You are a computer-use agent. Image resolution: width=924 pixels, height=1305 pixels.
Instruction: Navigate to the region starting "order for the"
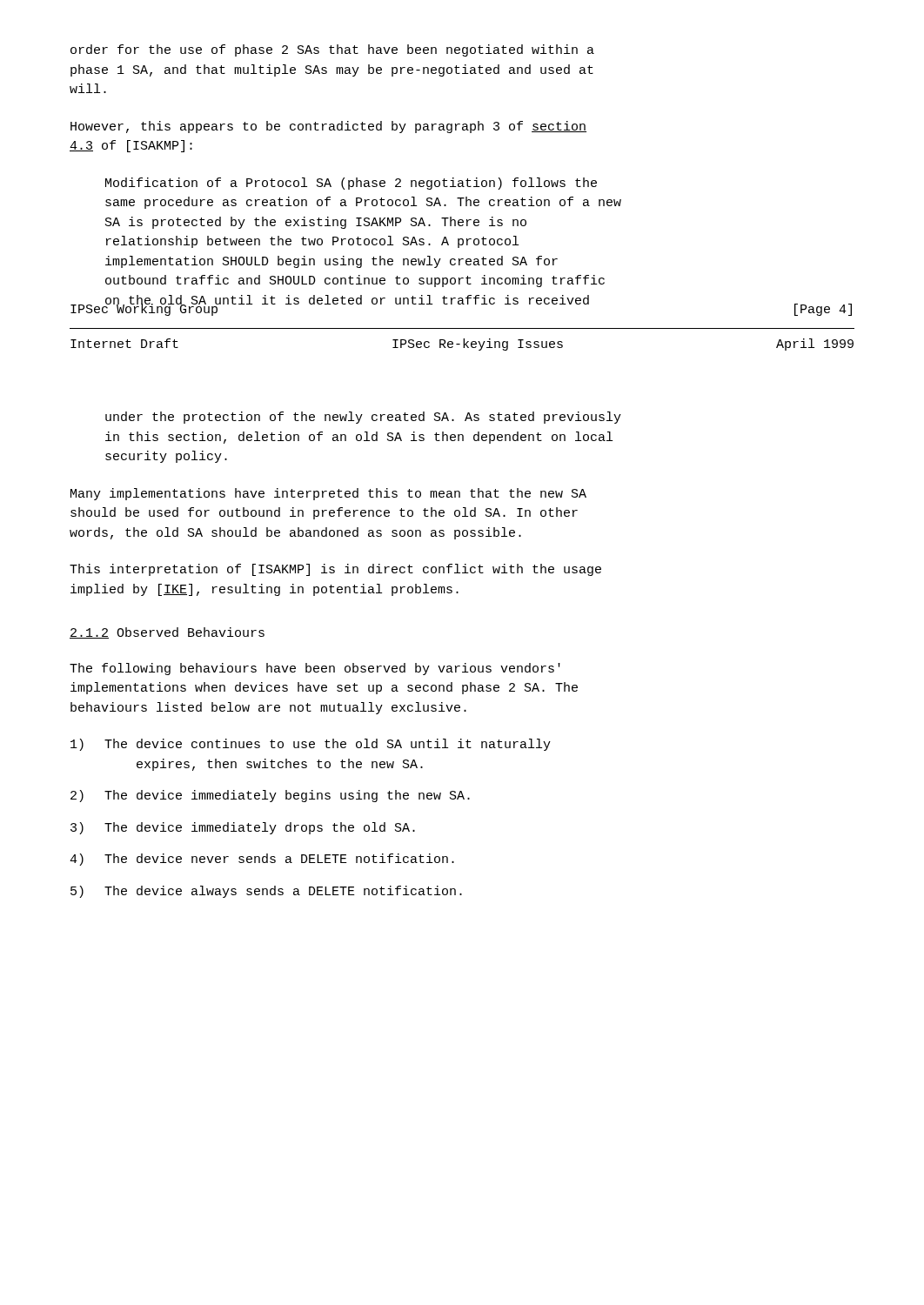coord(332,70)
